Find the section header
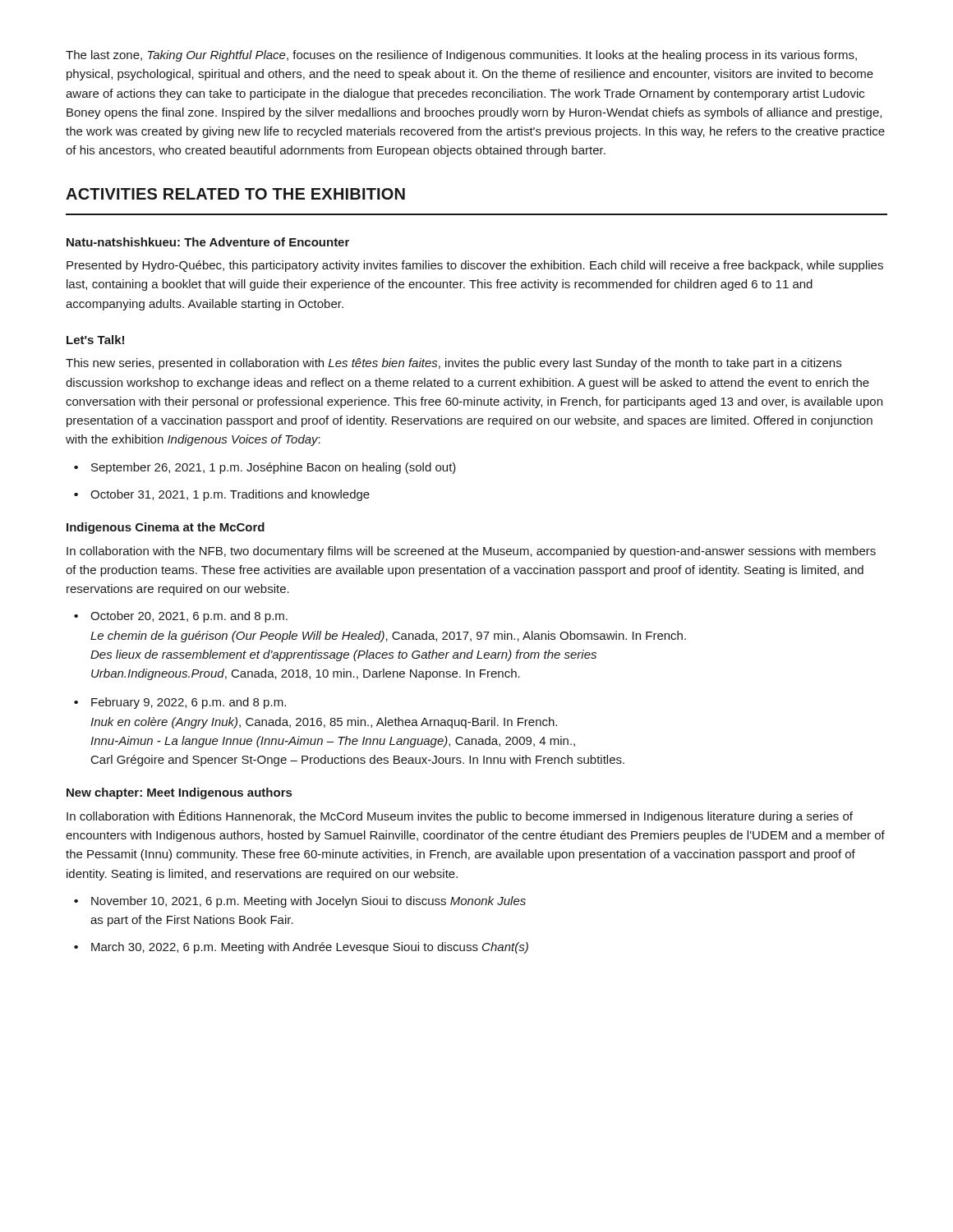This screenshot has height=1232, width=953. (236, 193)
